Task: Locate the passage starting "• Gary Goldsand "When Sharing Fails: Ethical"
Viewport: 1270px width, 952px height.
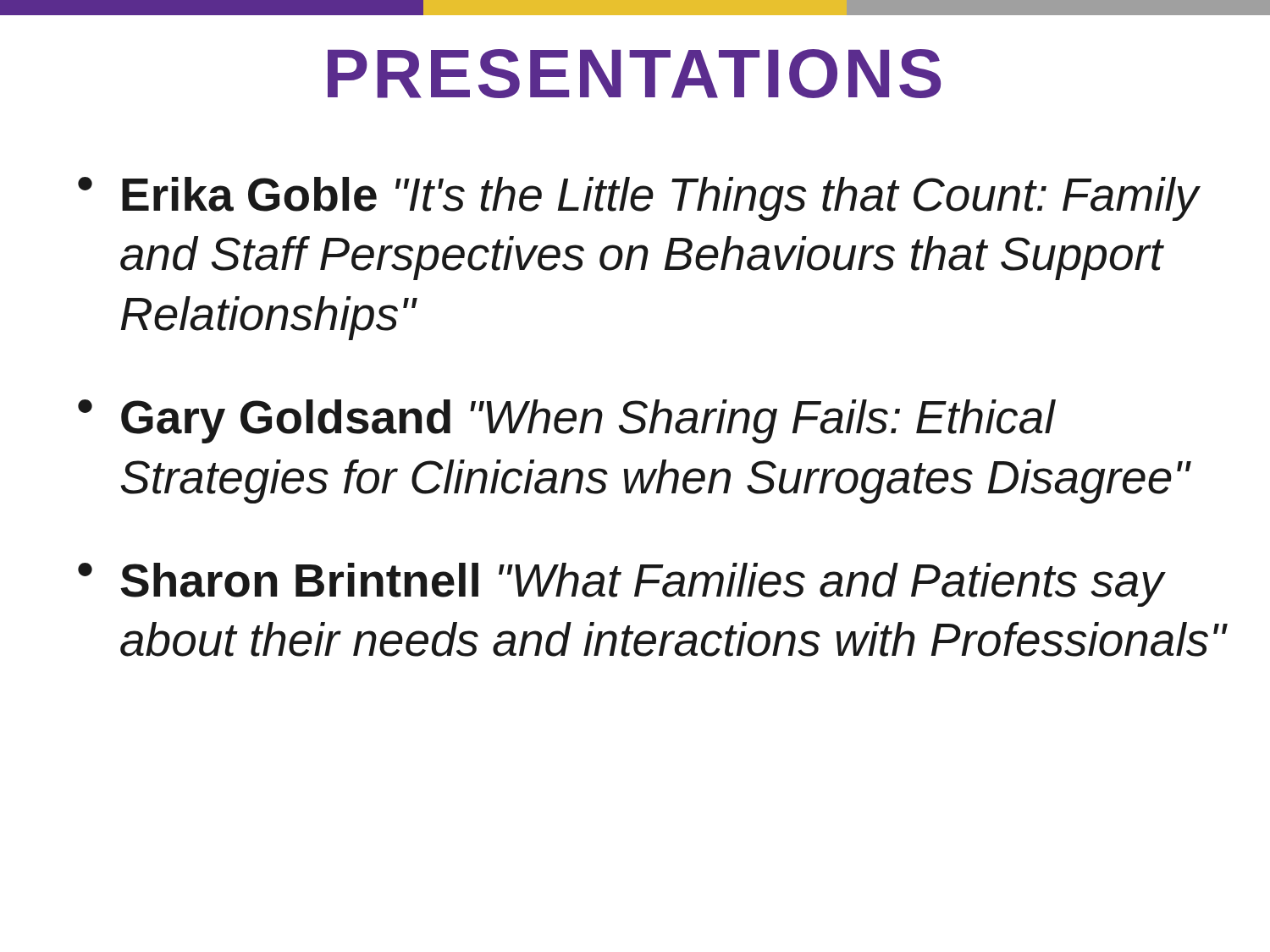Action: (x=652, y=447)
